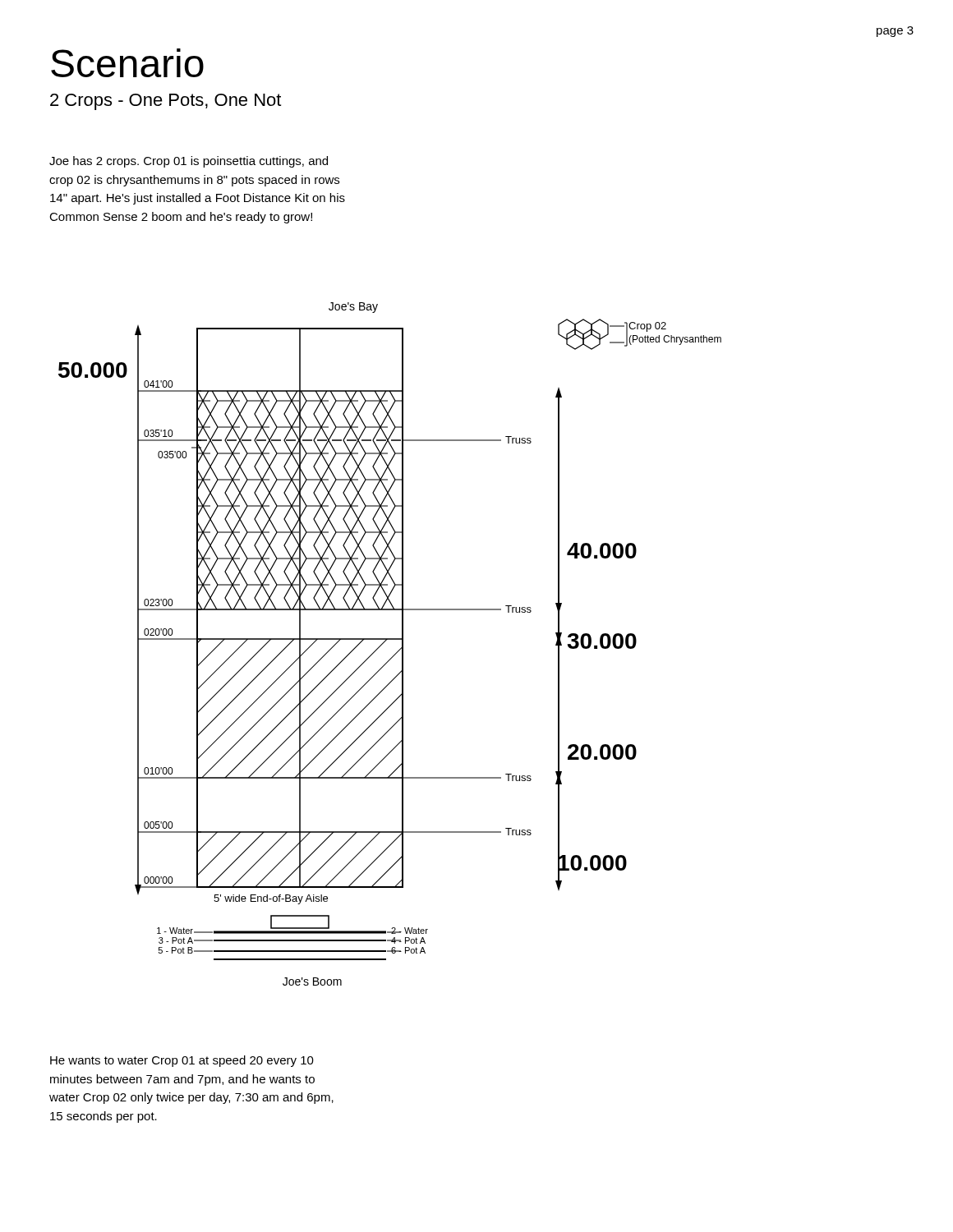The height and width of the screenshot is (1232, 953).
Task: Point to the block starting "2 Crops - One Pots, One Not"
Action: pyautogui.click(x=165, y=100)
